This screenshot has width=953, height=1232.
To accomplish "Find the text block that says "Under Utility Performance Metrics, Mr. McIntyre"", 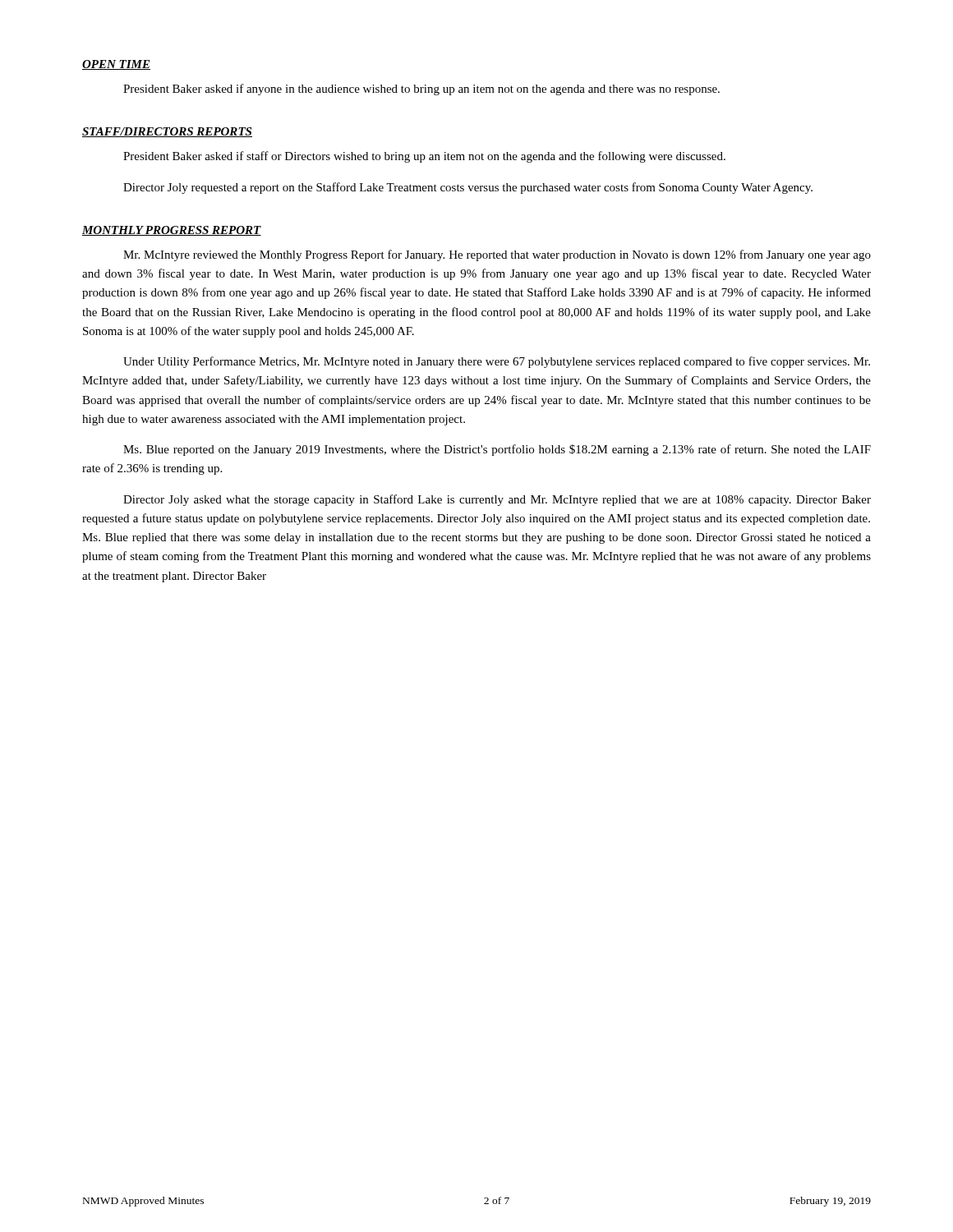I will (476, 390).
